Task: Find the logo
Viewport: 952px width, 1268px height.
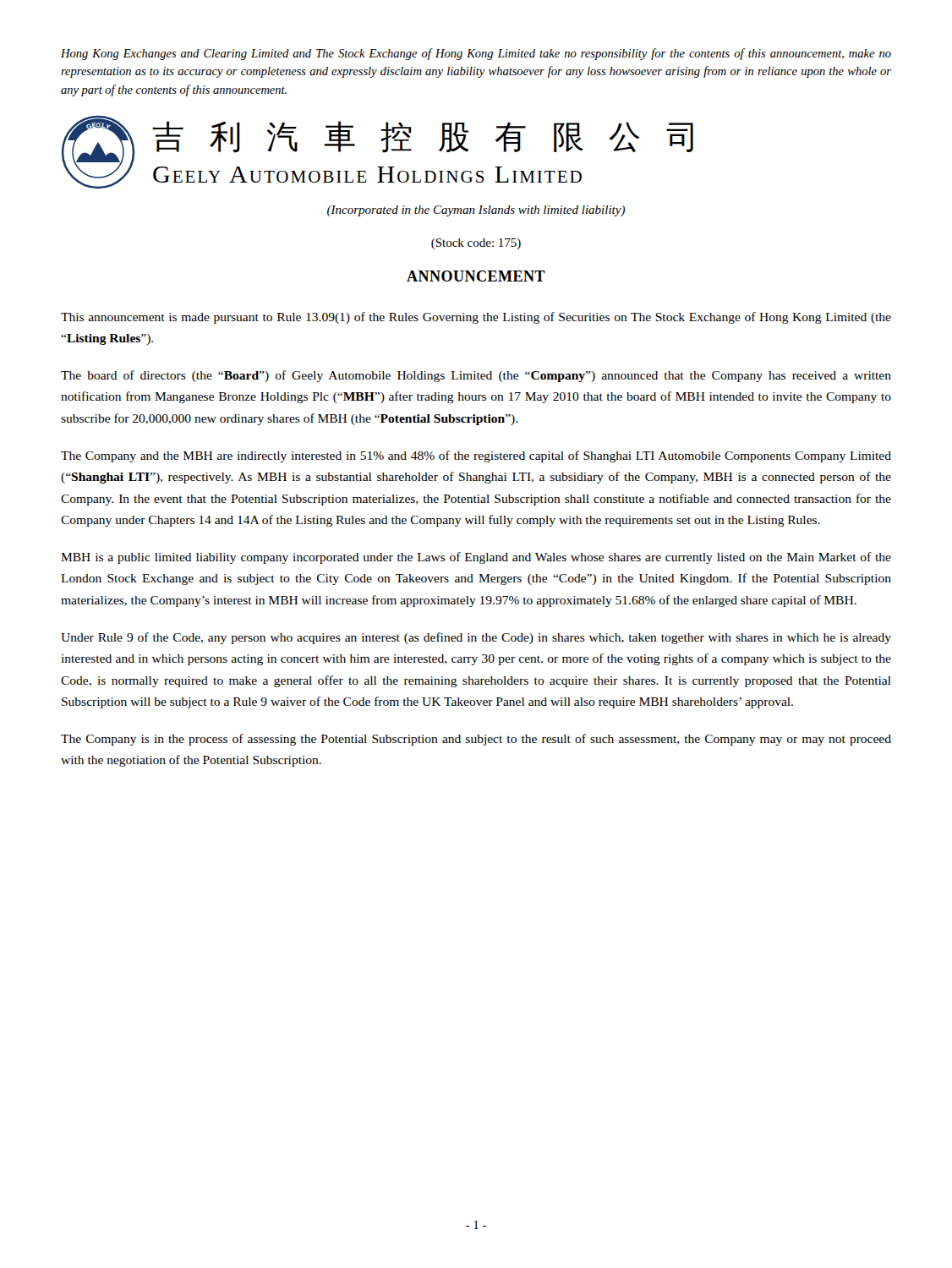Action: (98, 154)
